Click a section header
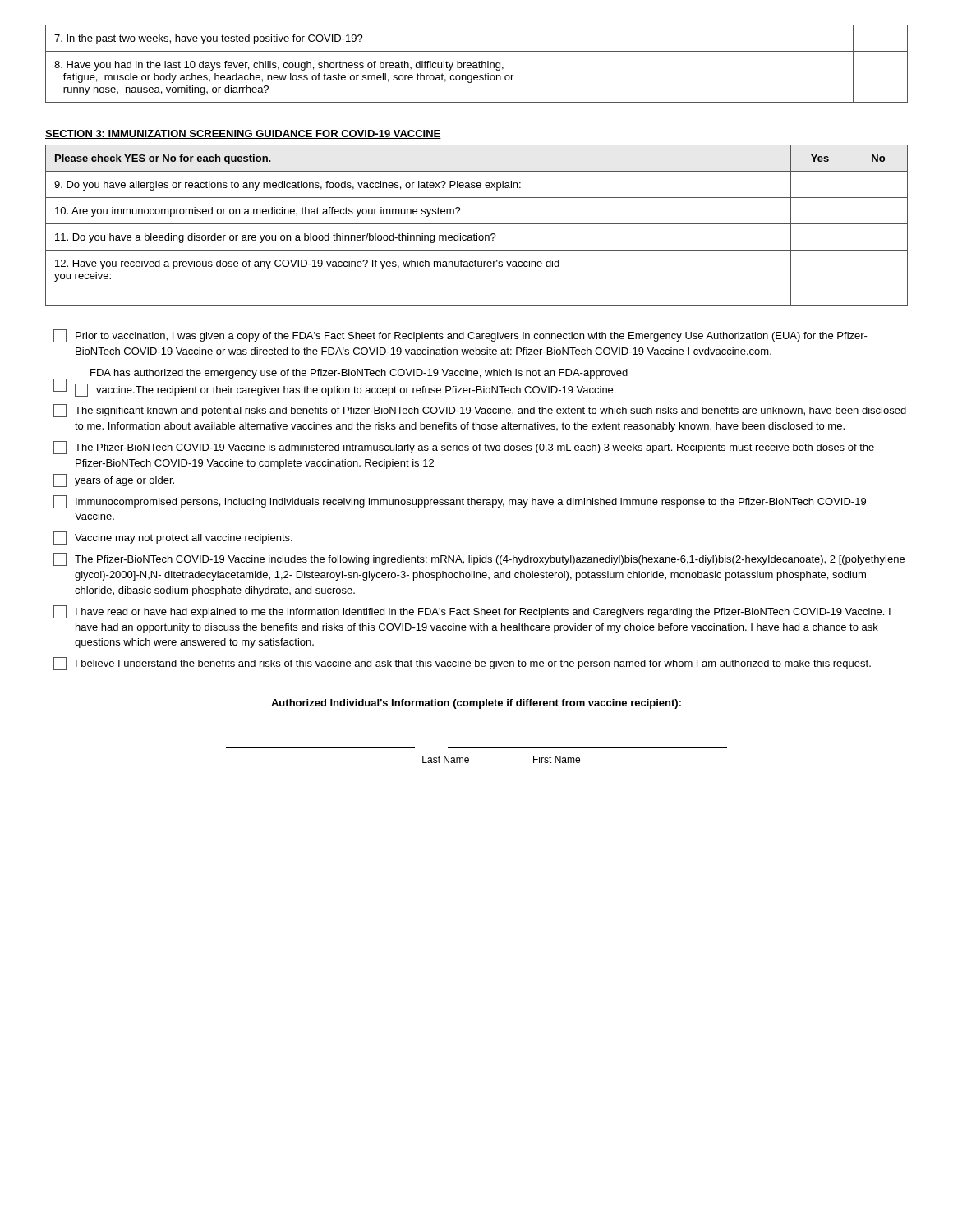Screen dimensions: 1232x953 [243, 133]
